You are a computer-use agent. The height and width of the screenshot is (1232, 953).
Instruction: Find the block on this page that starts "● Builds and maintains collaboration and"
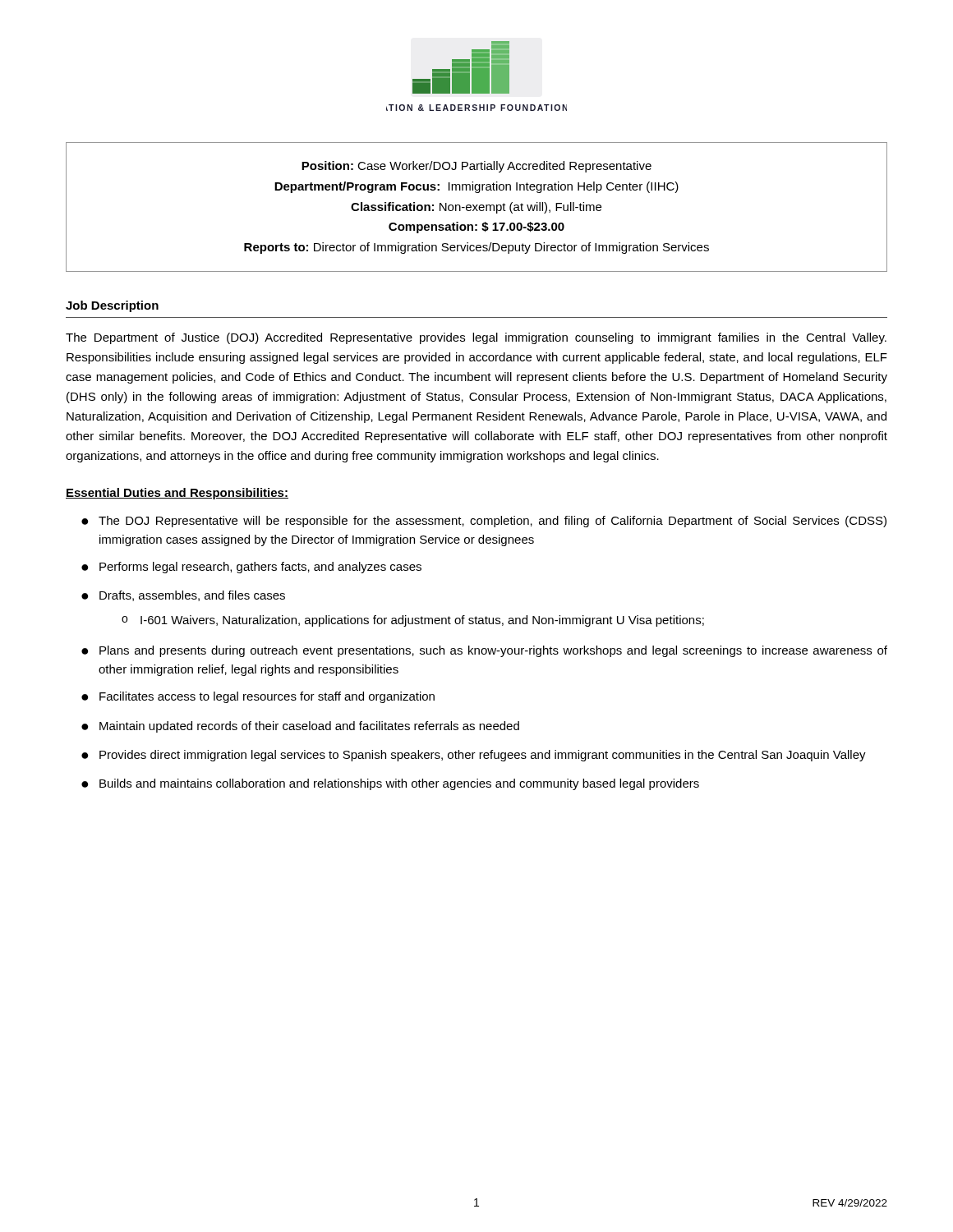pyautogui.click(x=484, y=784)
